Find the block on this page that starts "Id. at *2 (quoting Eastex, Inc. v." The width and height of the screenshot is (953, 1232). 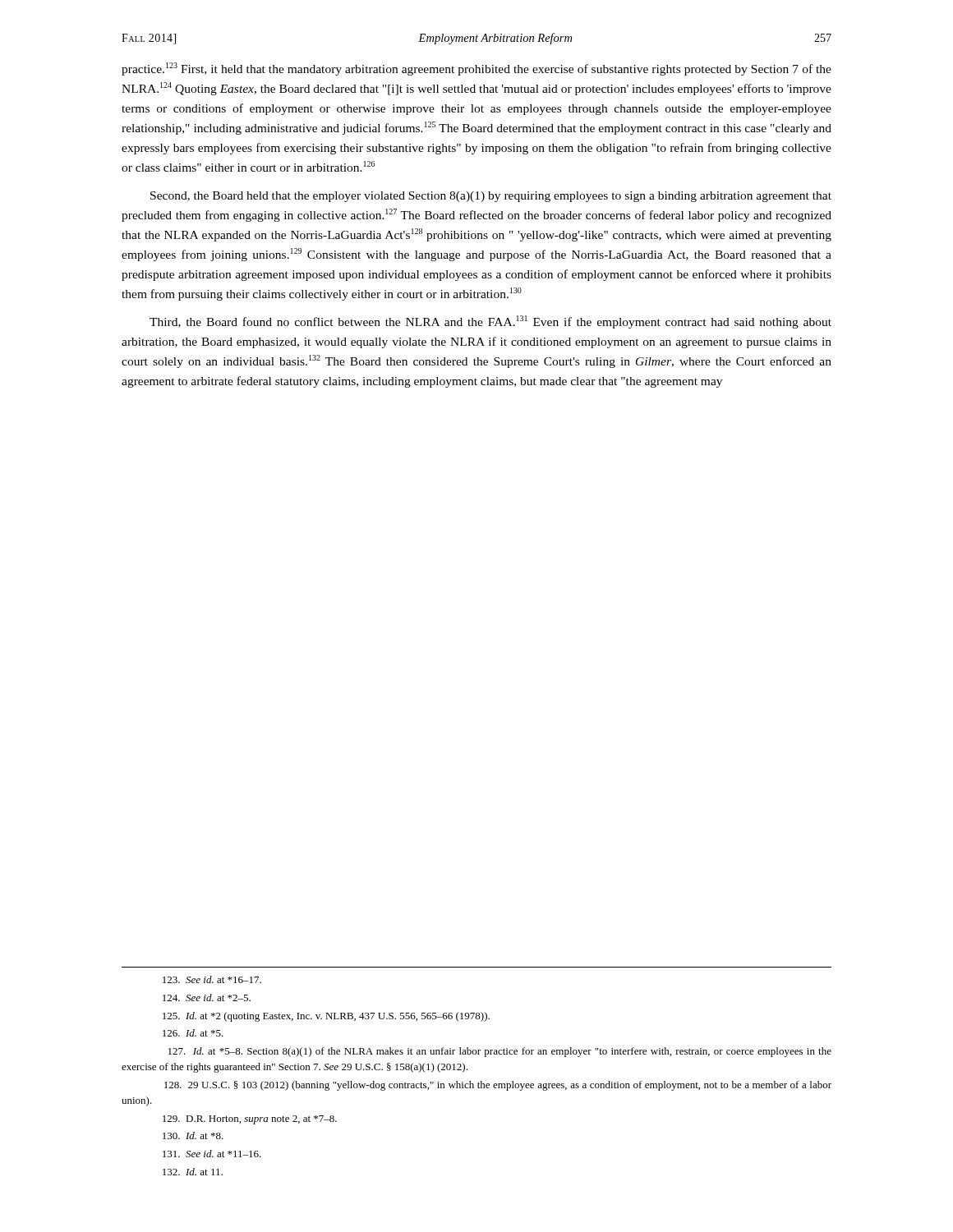tap(476, 1016)
